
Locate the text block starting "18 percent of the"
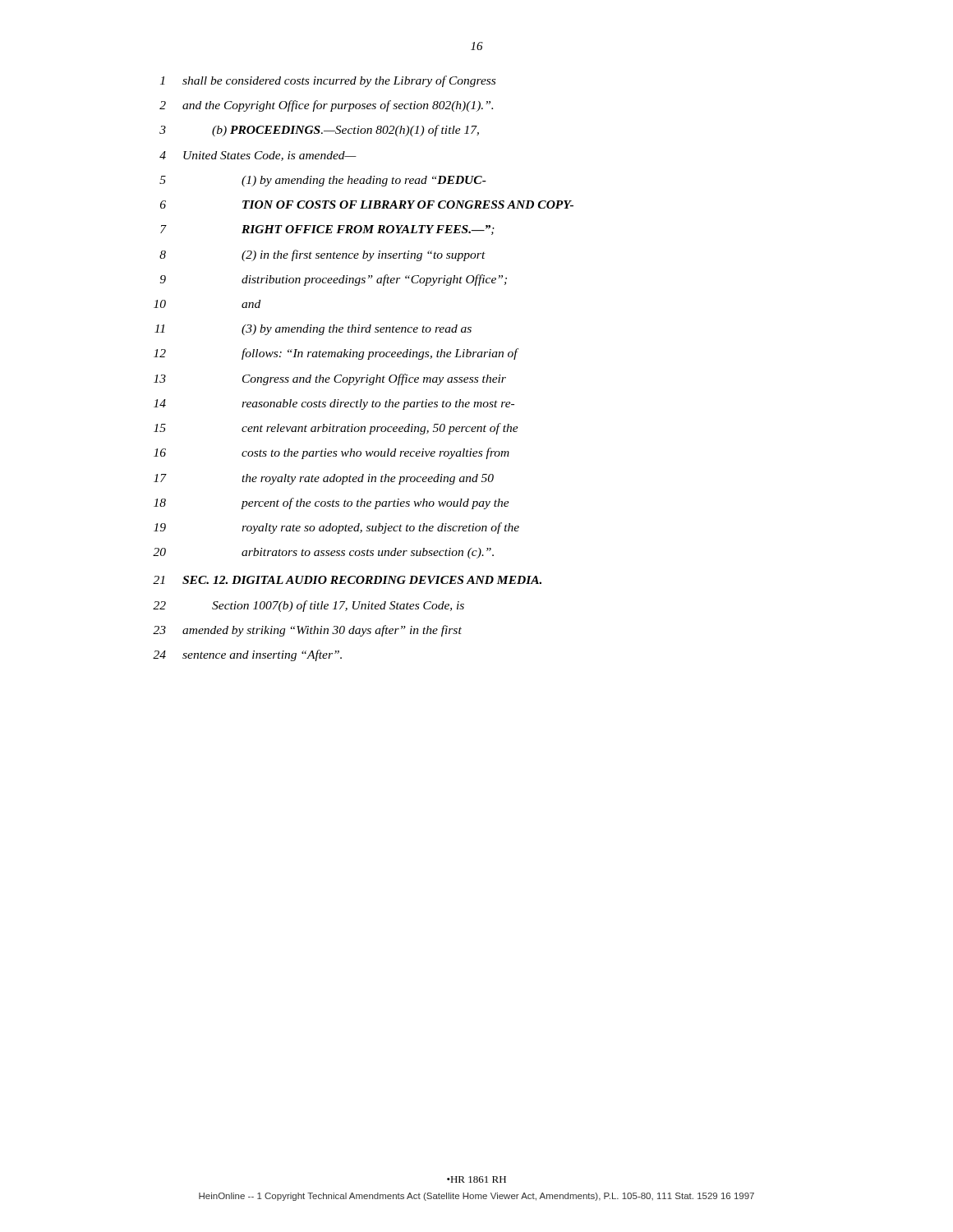(476, 503)
